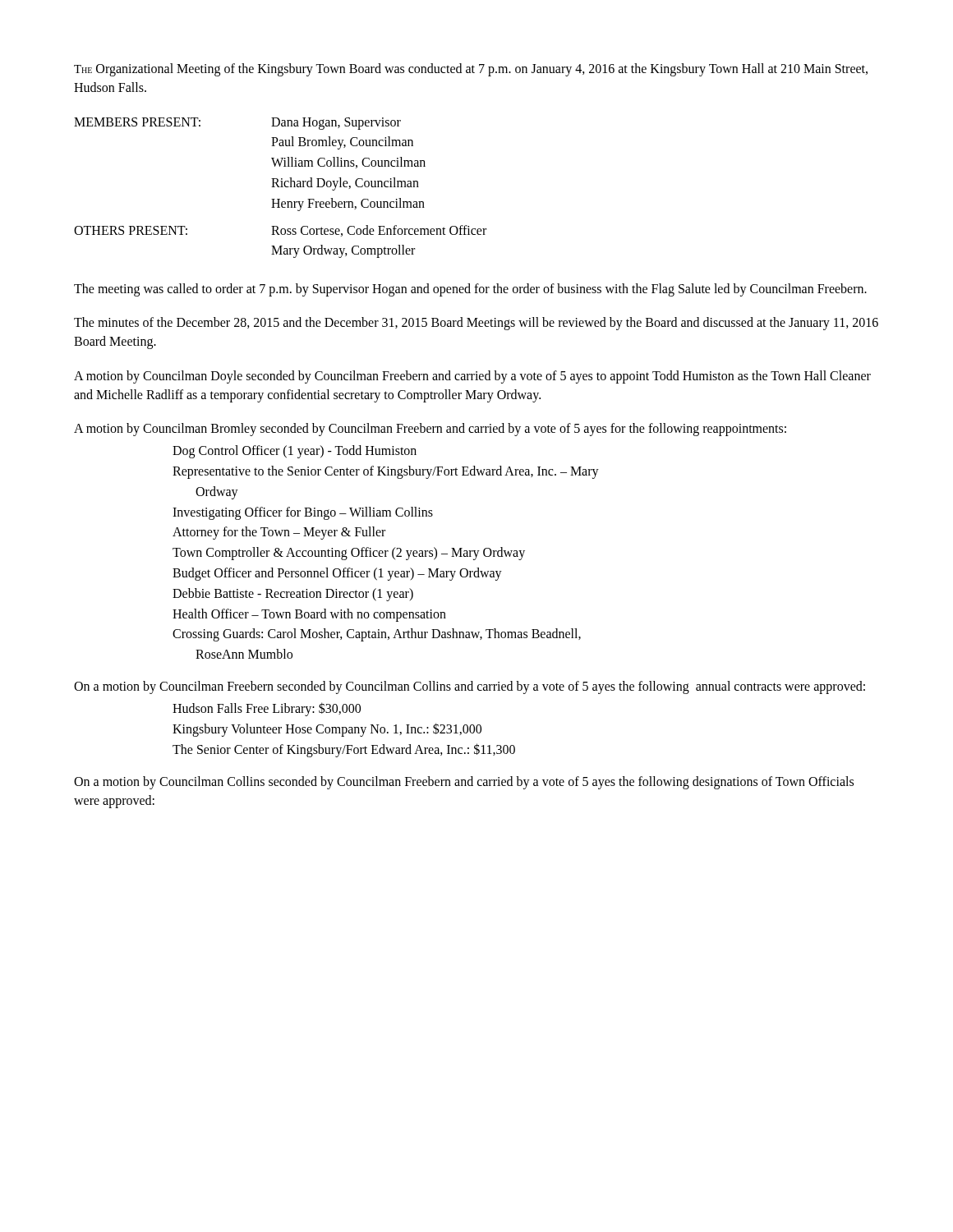Navigate to the block starting "Crossing Guards: Carol Mosher, Captain,"
The width and height of the screenshot is (953, 1232).
377,644
